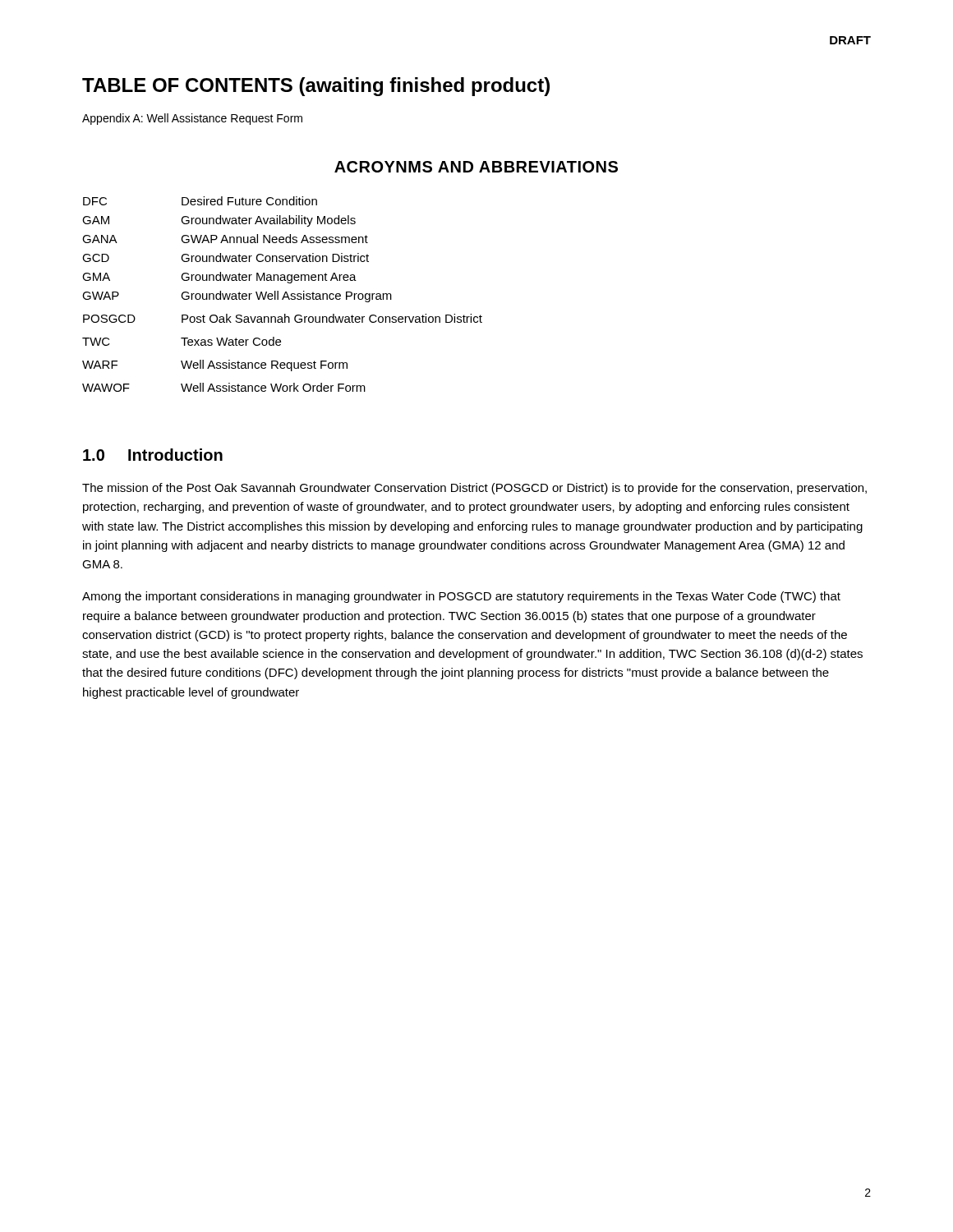Select the text block that reads "The mission of the"
The height and width of the screenshot is (1232, 953).
tap(475, 526)
